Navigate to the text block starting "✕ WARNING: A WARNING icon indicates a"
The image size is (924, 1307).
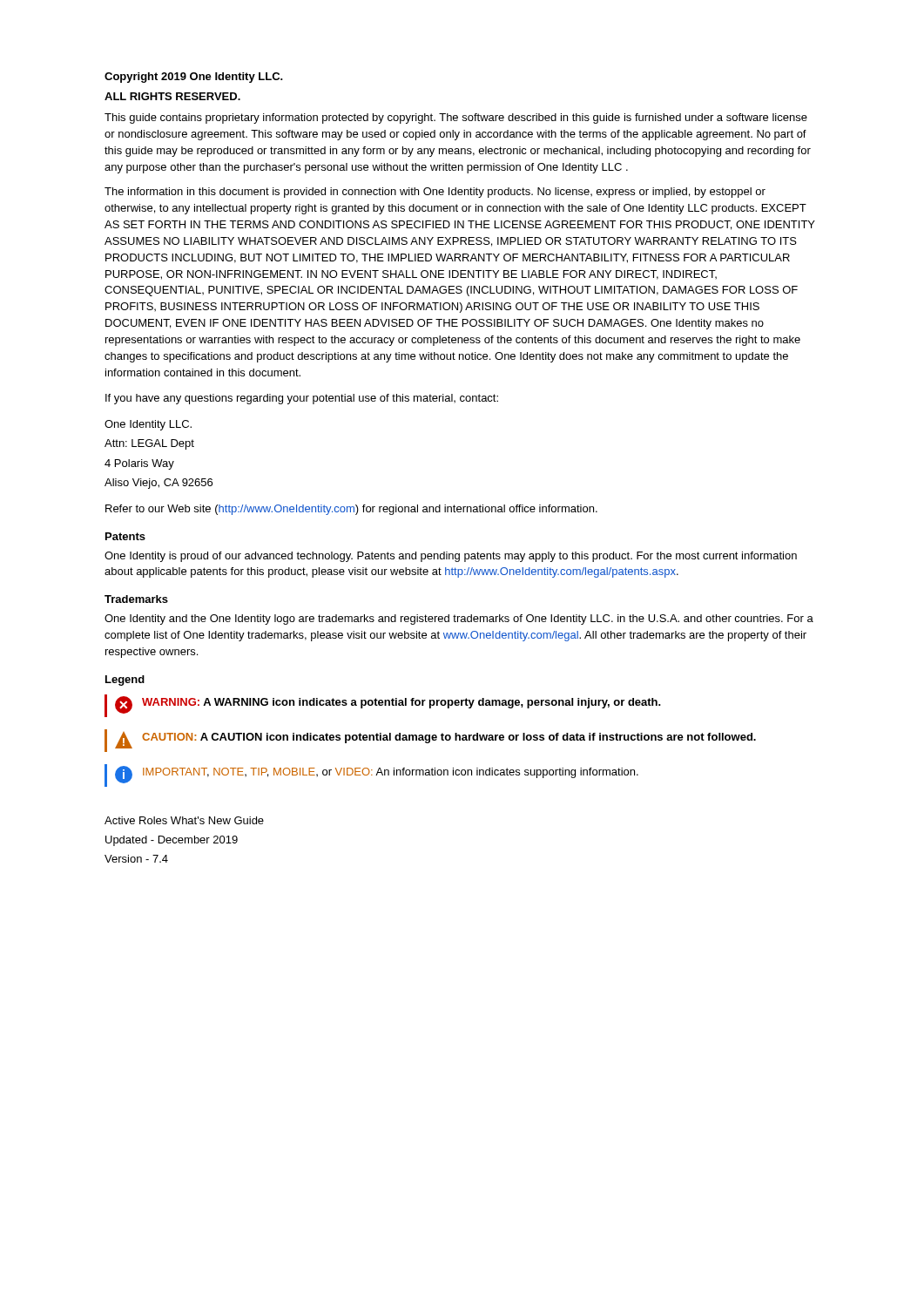[388, 706]
